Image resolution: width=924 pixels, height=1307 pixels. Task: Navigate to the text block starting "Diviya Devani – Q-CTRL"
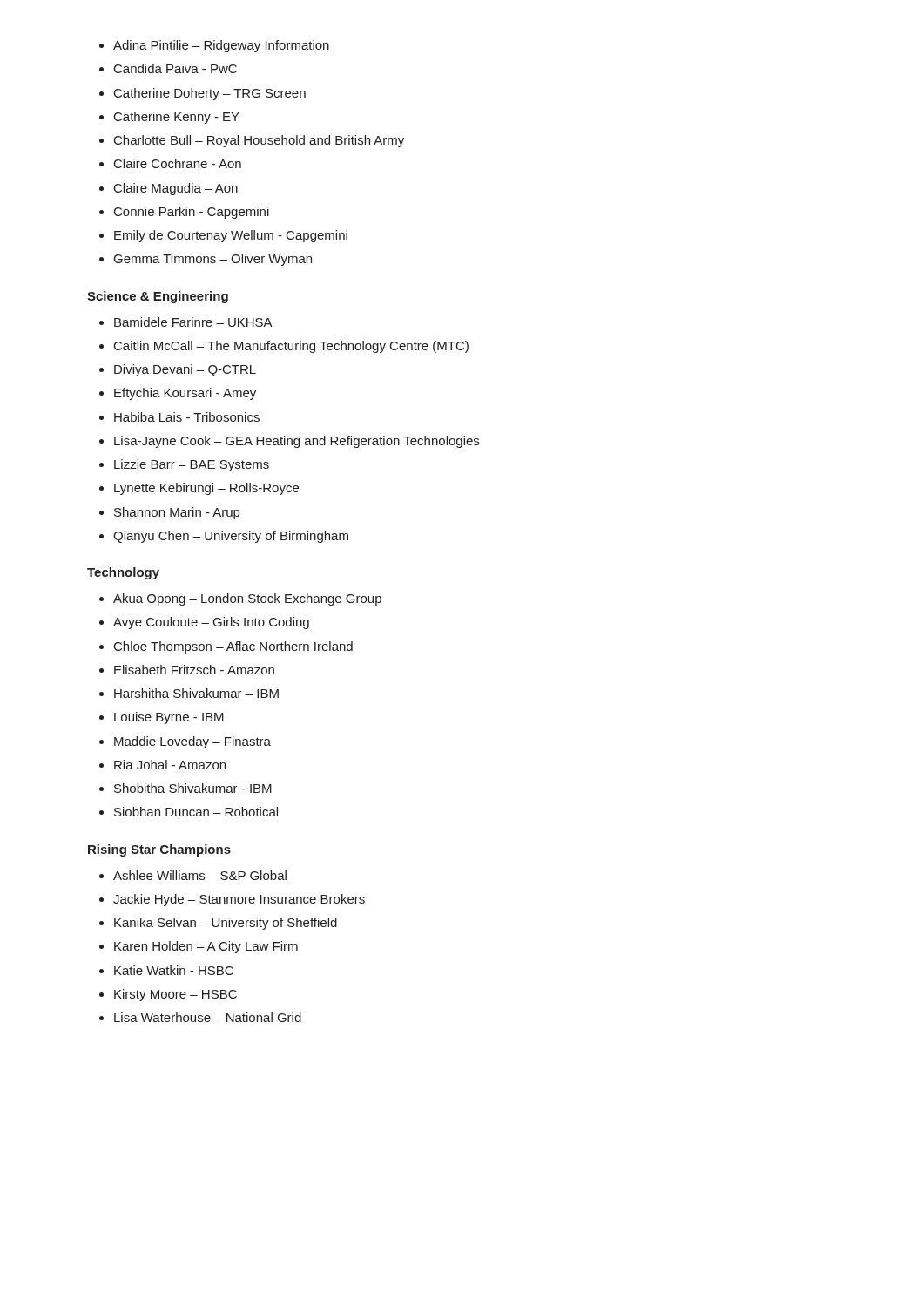[x=185, y=370]
